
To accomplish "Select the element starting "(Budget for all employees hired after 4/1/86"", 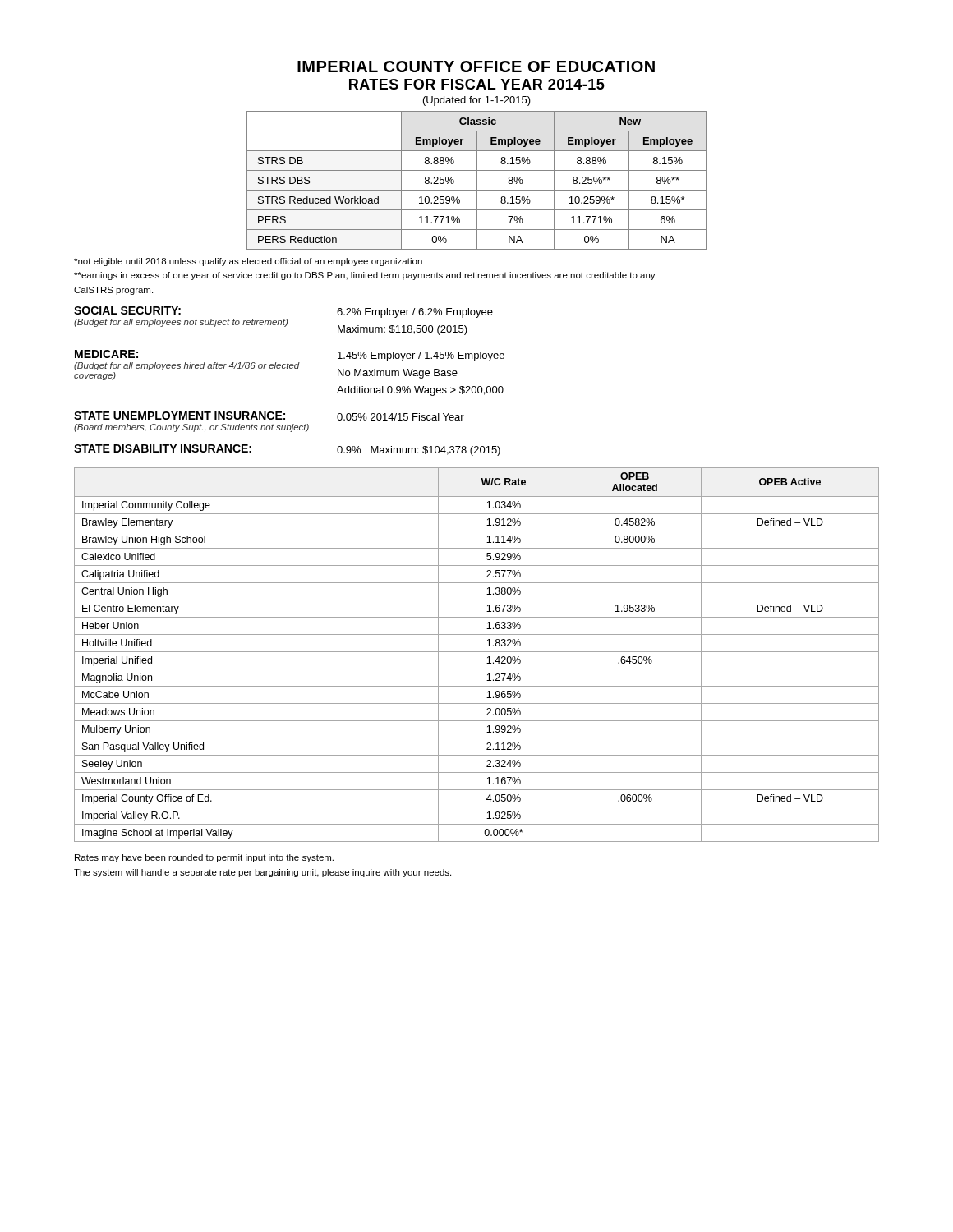I will click(187, 371).
